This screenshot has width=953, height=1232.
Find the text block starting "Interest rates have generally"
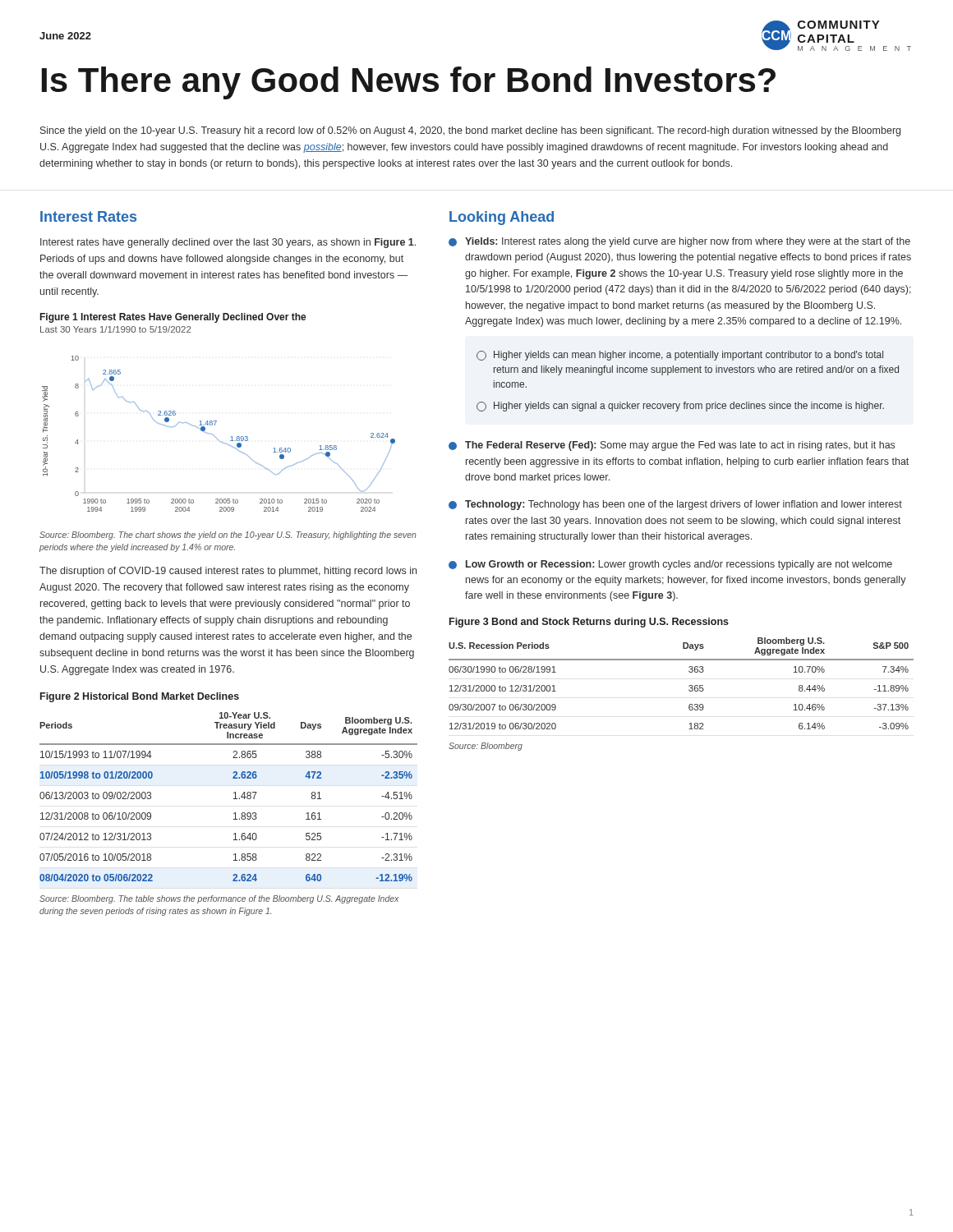click(x=228, y=267)
